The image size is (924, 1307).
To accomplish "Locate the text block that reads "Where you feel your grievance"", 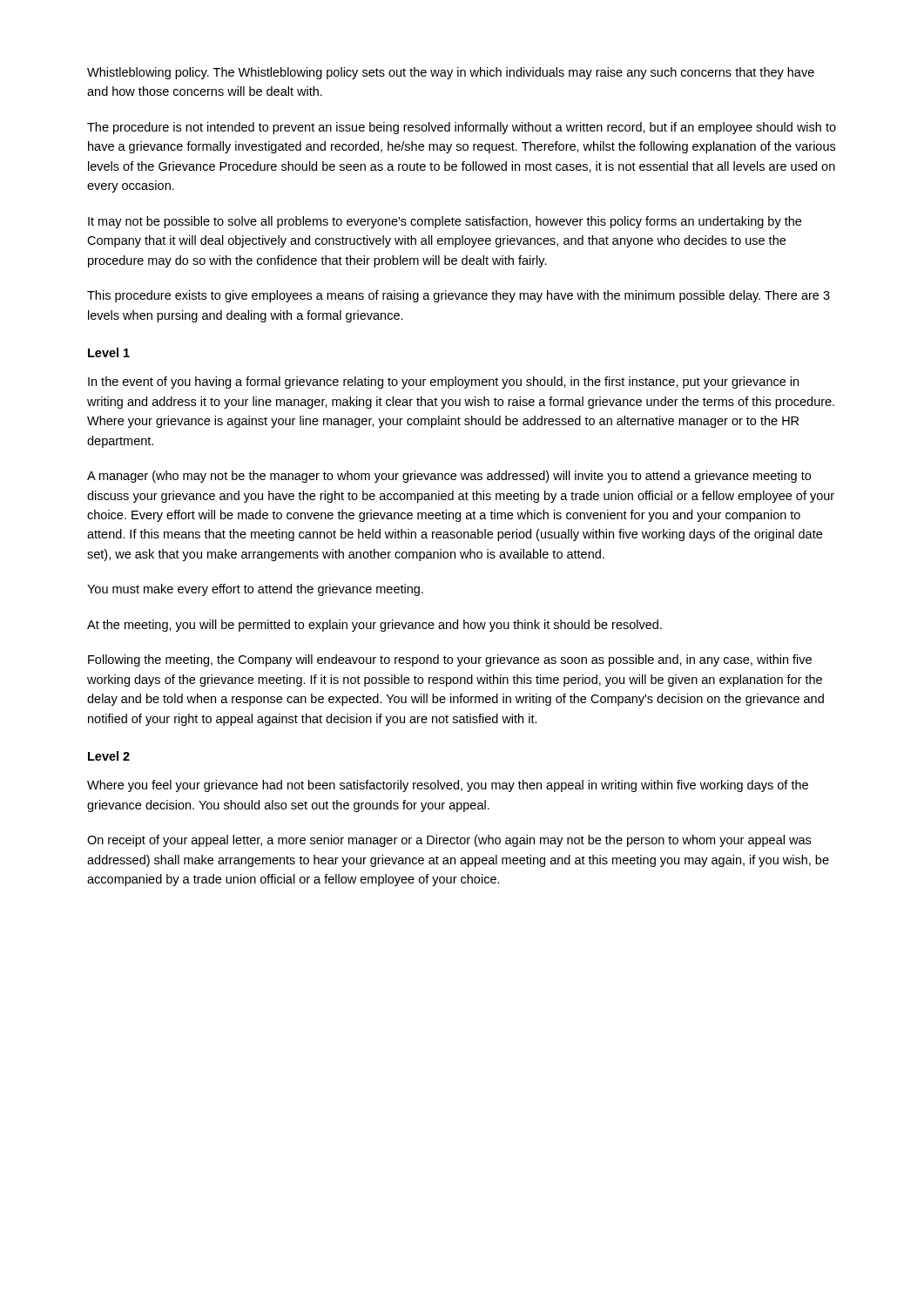I will pos(448,795).
